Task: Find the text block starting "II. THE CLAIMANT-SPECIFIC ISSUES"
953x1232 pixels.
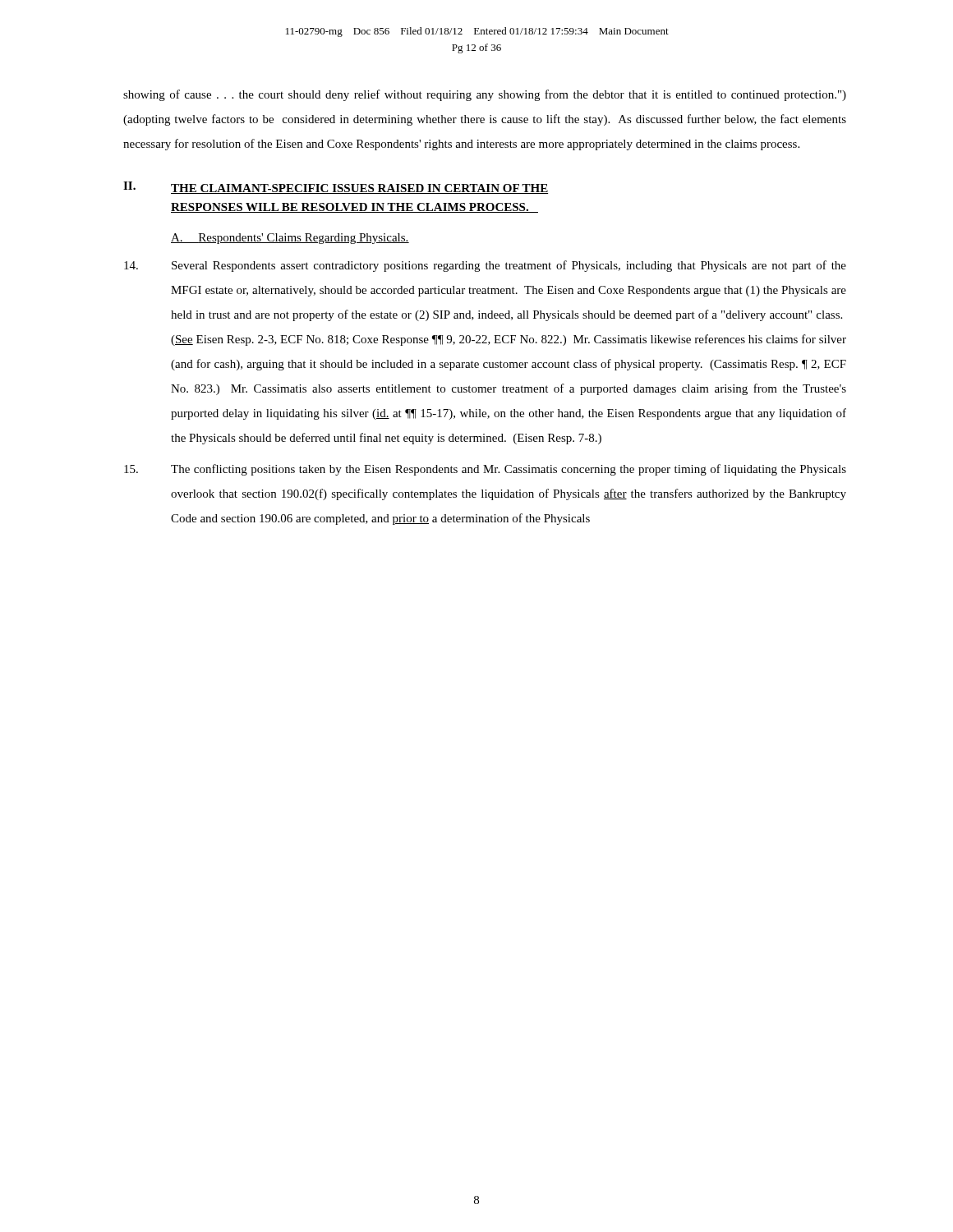Action: [x=485, y=197]
